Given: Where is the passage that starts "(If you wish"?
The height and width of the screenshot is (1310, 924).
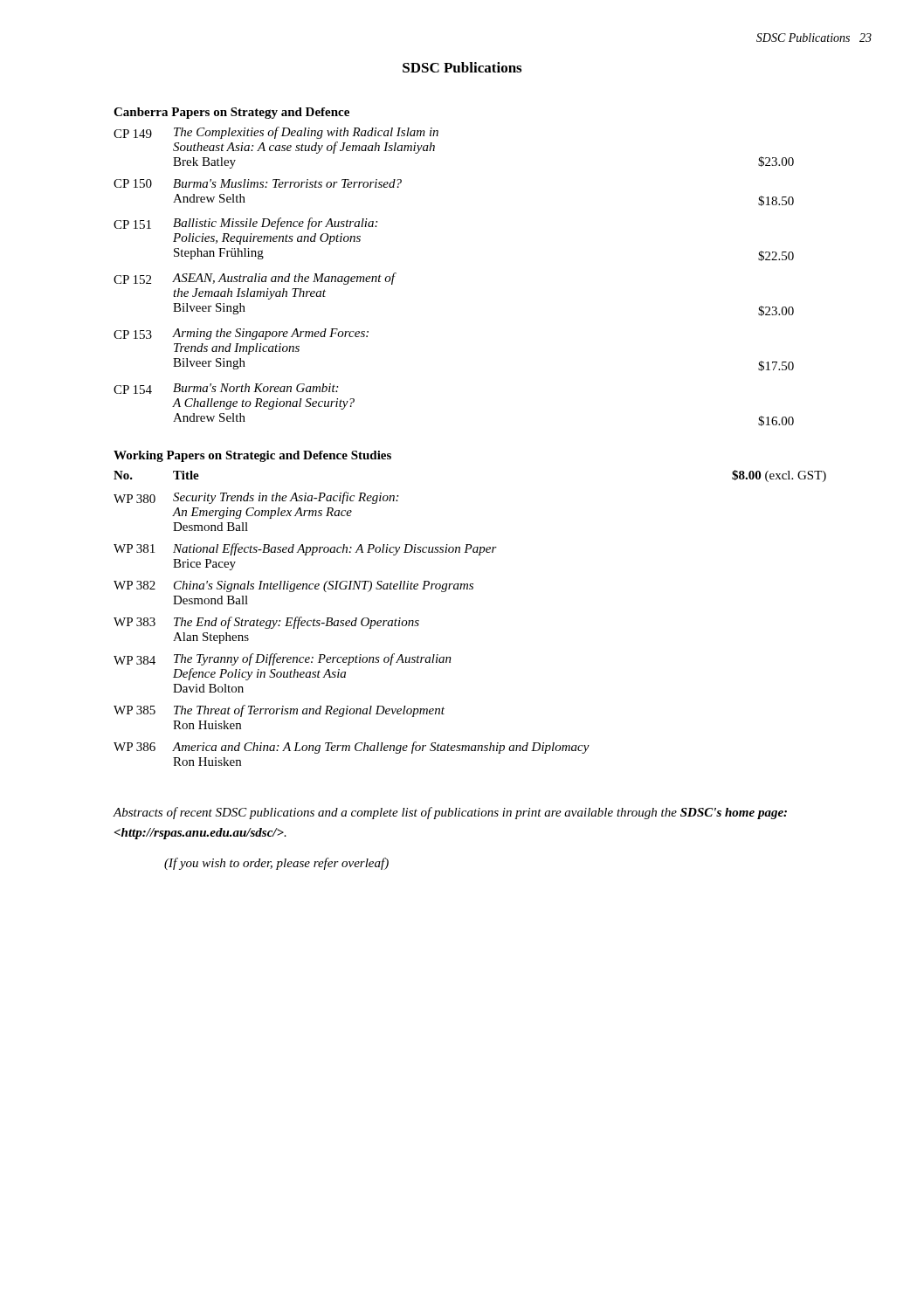Looking at the screenshot, I should [277, 862].
